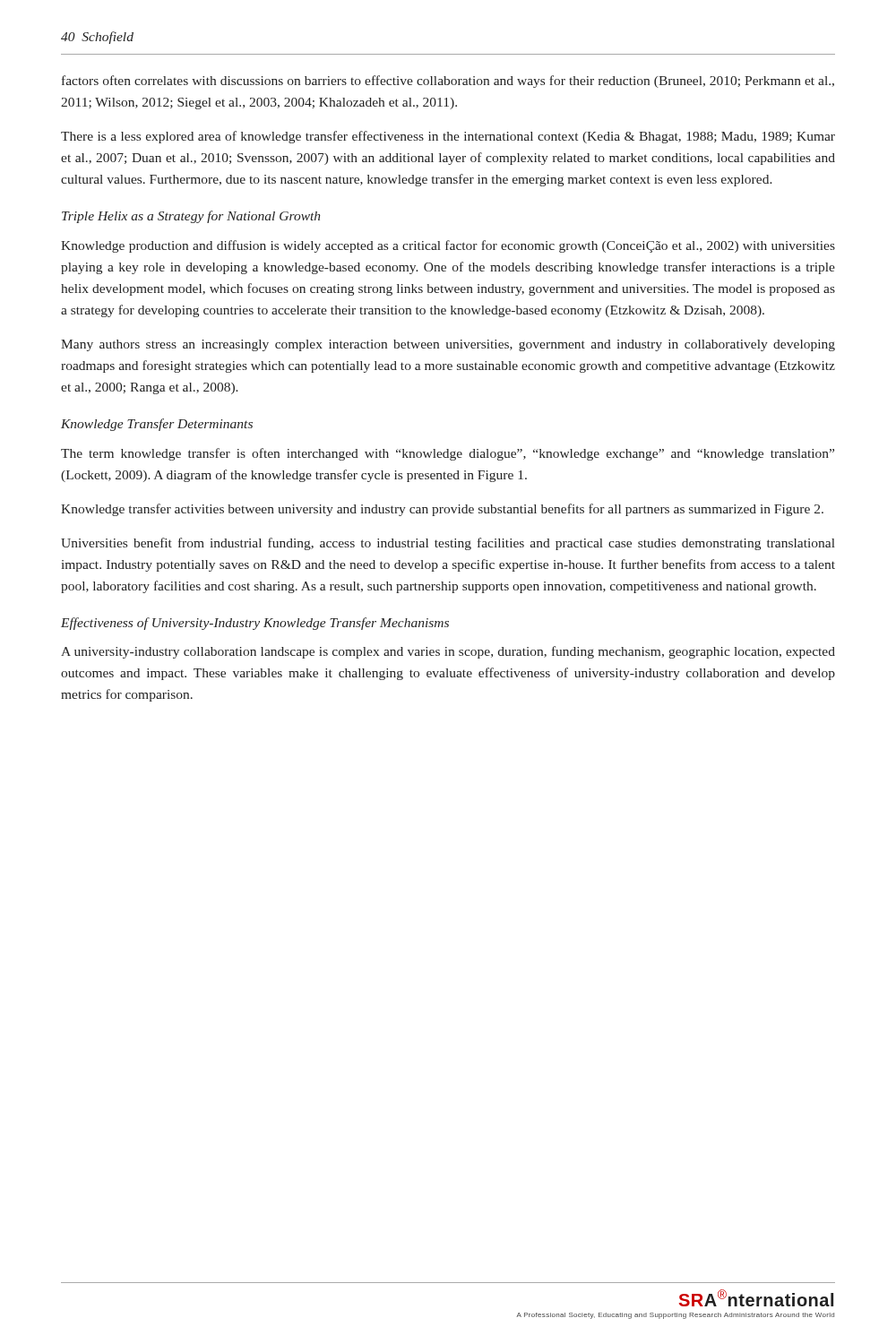Find the text block starting "Triple Helix as a Strategy for"
This screenshot has height=1344, width=896.
[191, 216]
